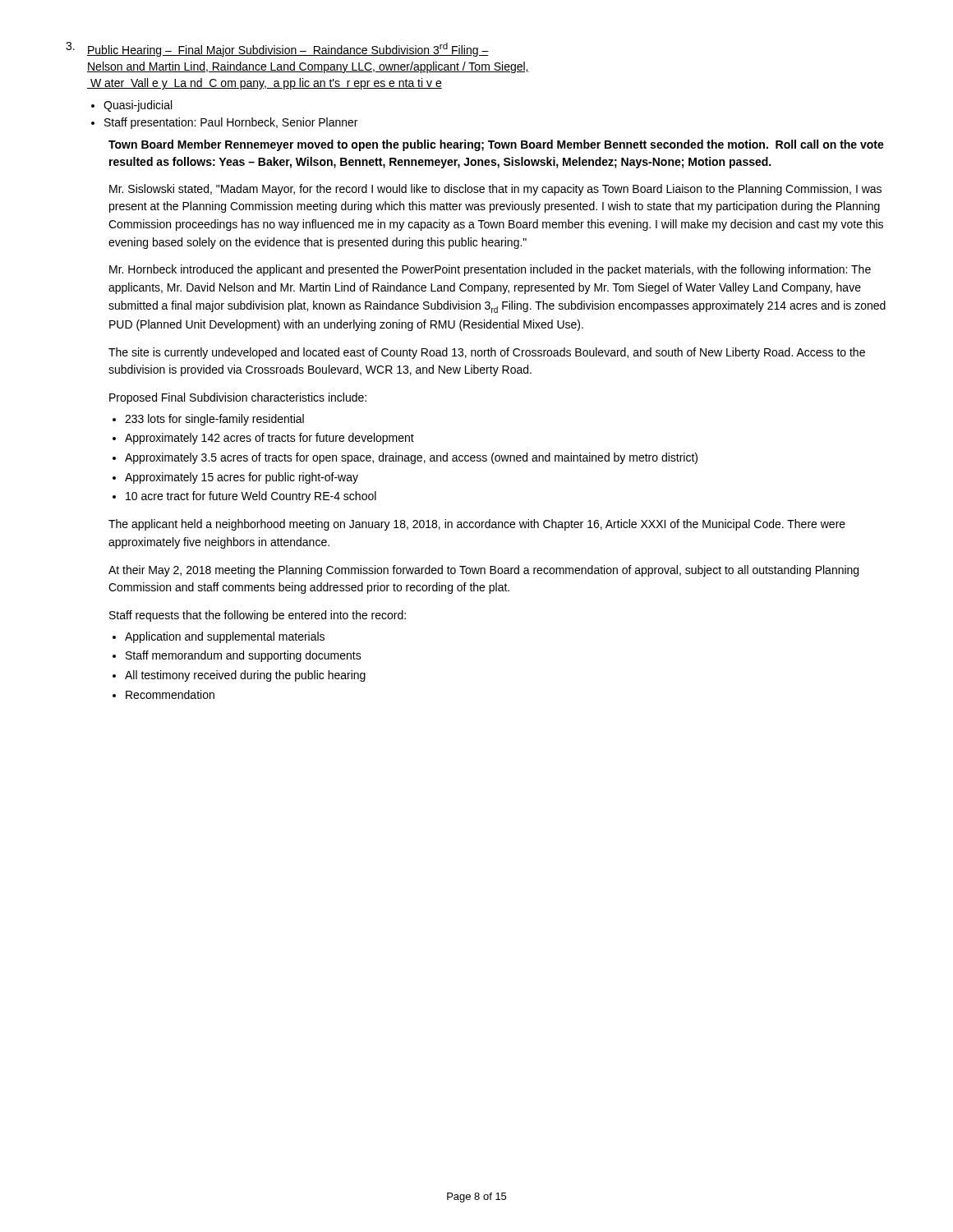Find the text block that reads "The site is currently undeveloped"
Viewport: 953px width, 1232px height.
click(x=487, y=361)
